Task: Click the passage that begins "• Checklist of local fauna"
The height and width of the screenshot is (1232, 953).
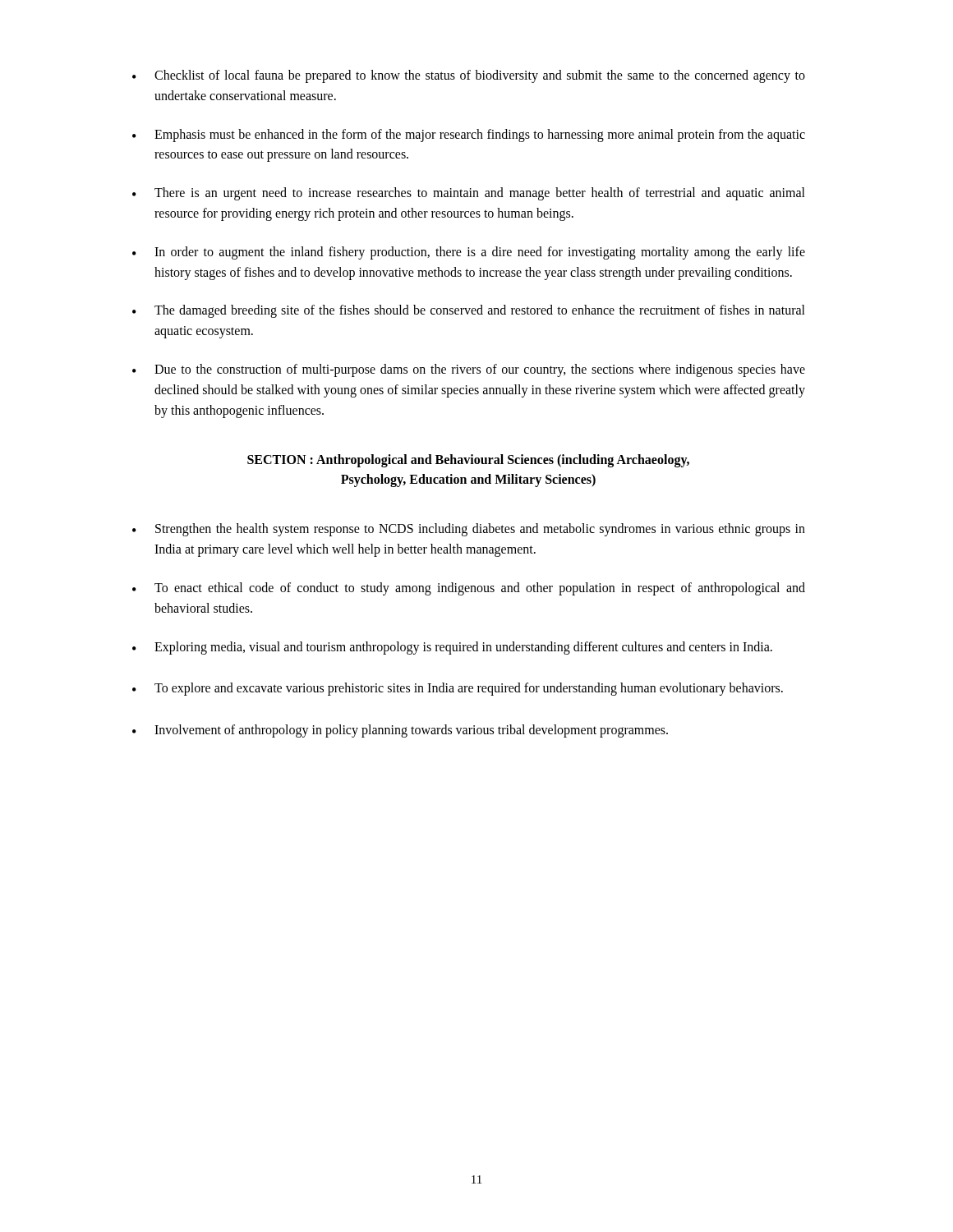Action: click(x=468, y=86)
